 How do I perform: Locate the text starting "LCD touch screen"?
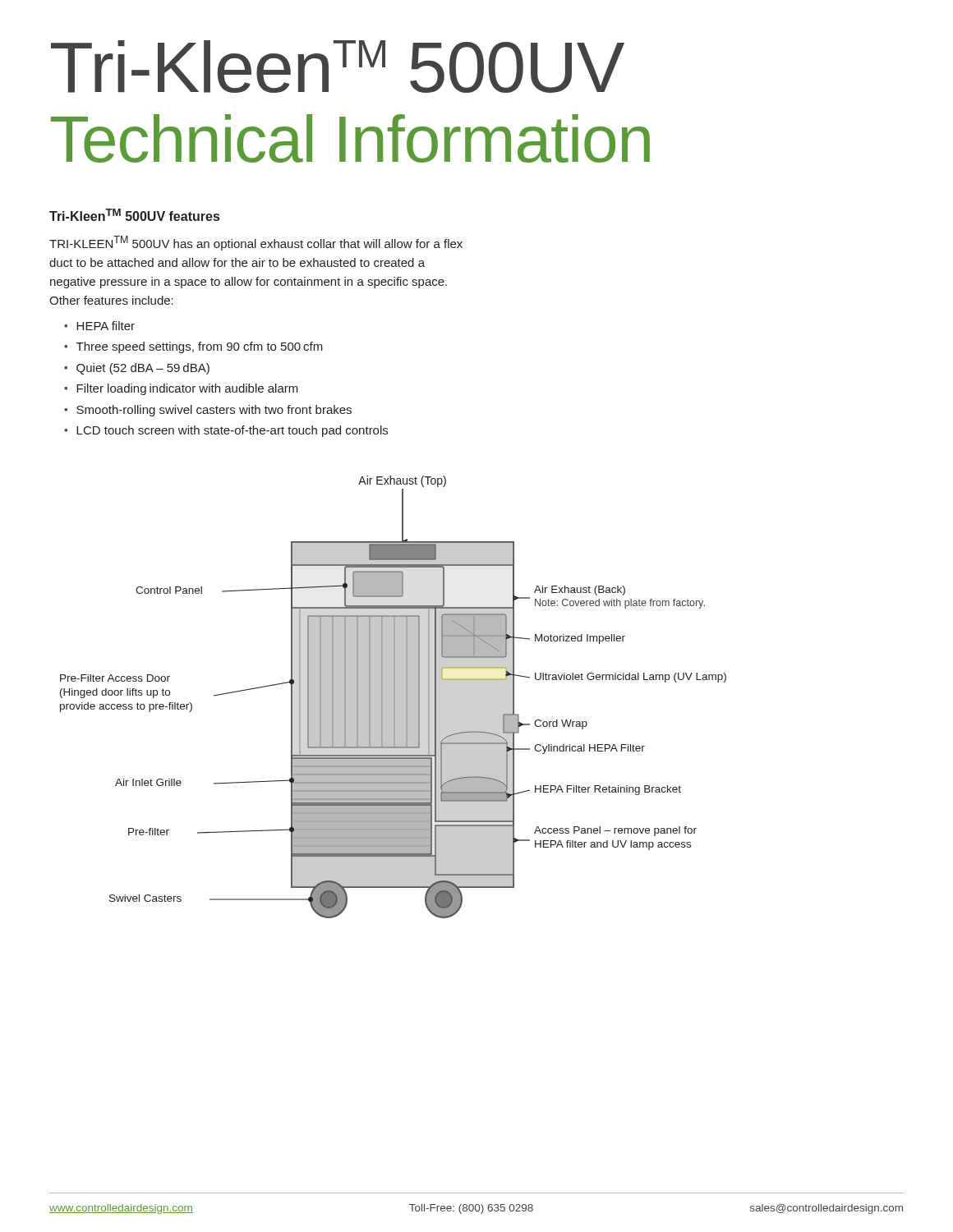232,430
